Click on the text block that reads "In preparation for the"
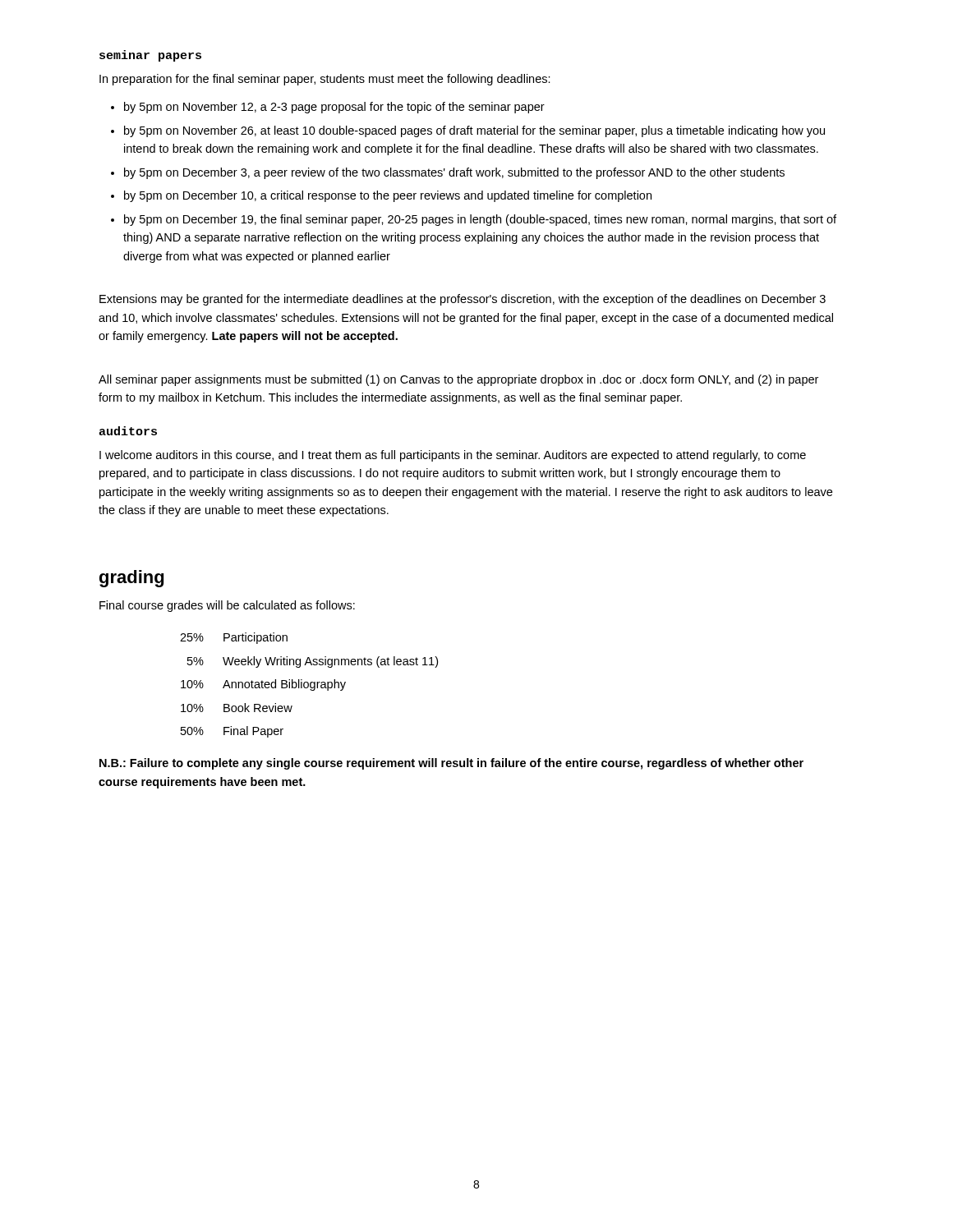 pos(325,79)
